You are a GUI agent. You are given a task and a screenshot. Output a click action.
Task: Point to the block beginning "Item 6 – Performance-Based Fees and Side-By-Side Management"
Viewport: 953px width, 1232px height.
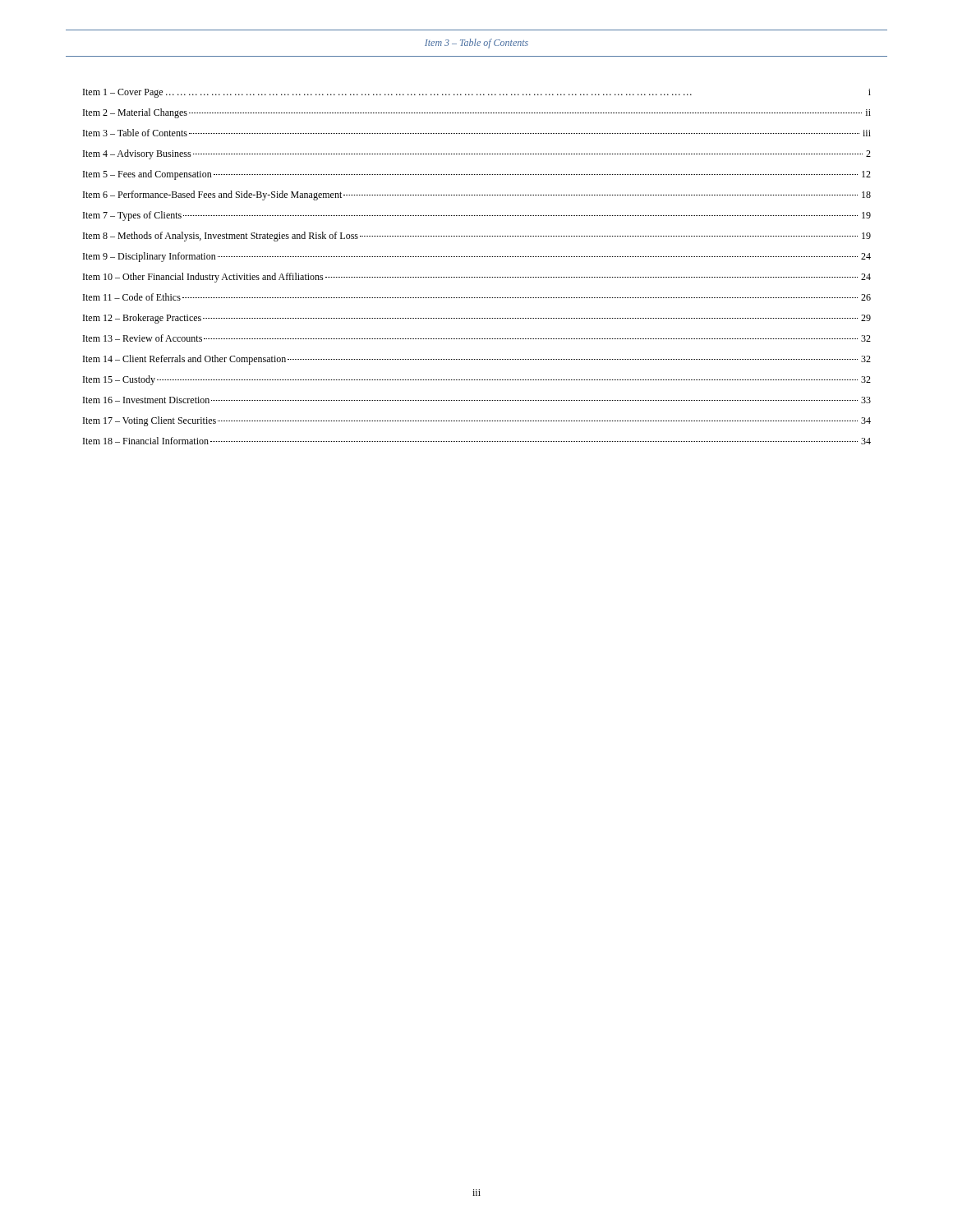[476, 195]
